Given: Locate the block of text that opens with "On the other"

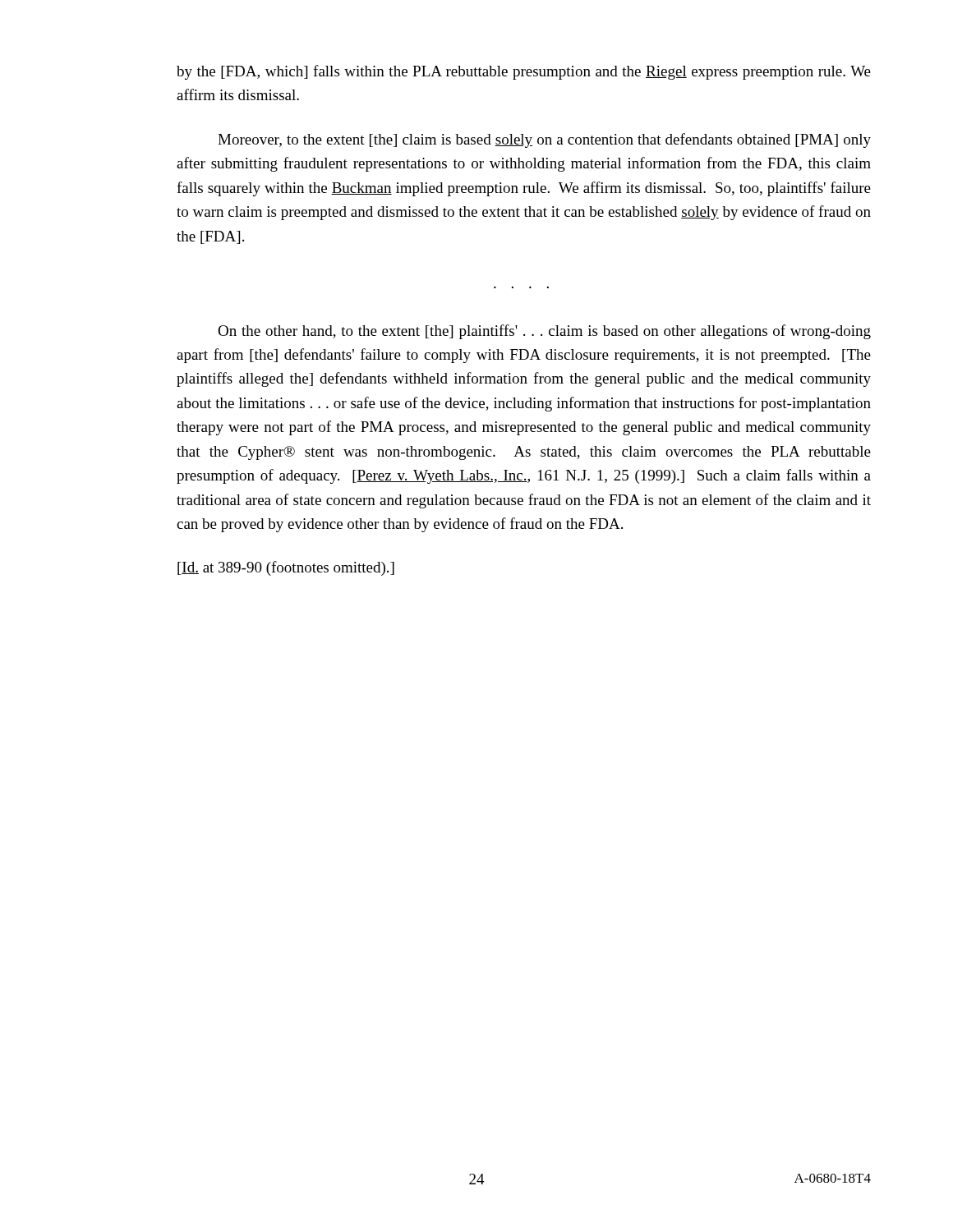Looking at the screenshot, I should [524, 427].
